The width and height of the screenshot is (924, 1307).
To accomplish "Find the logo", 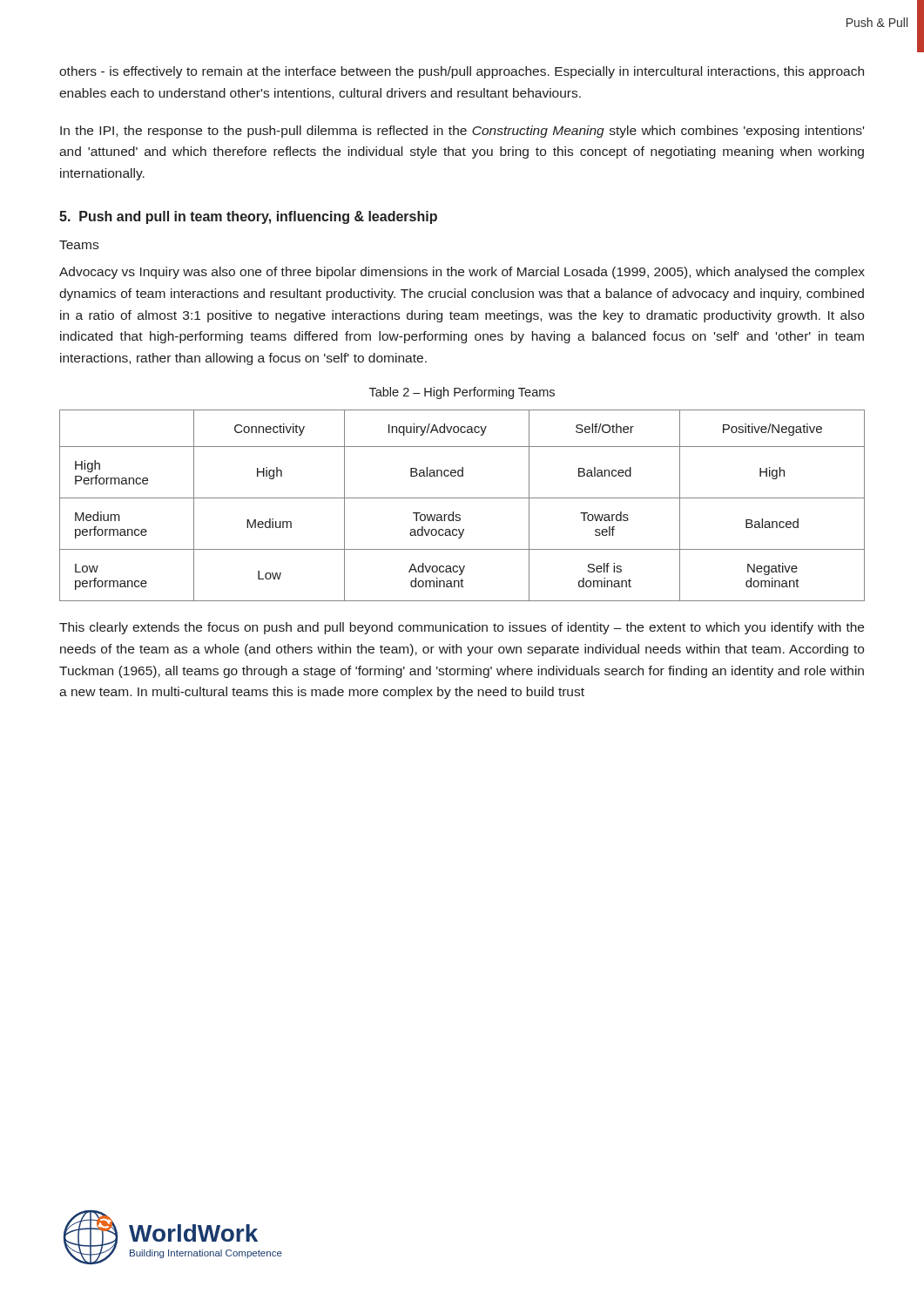I will click(171, 1239).
